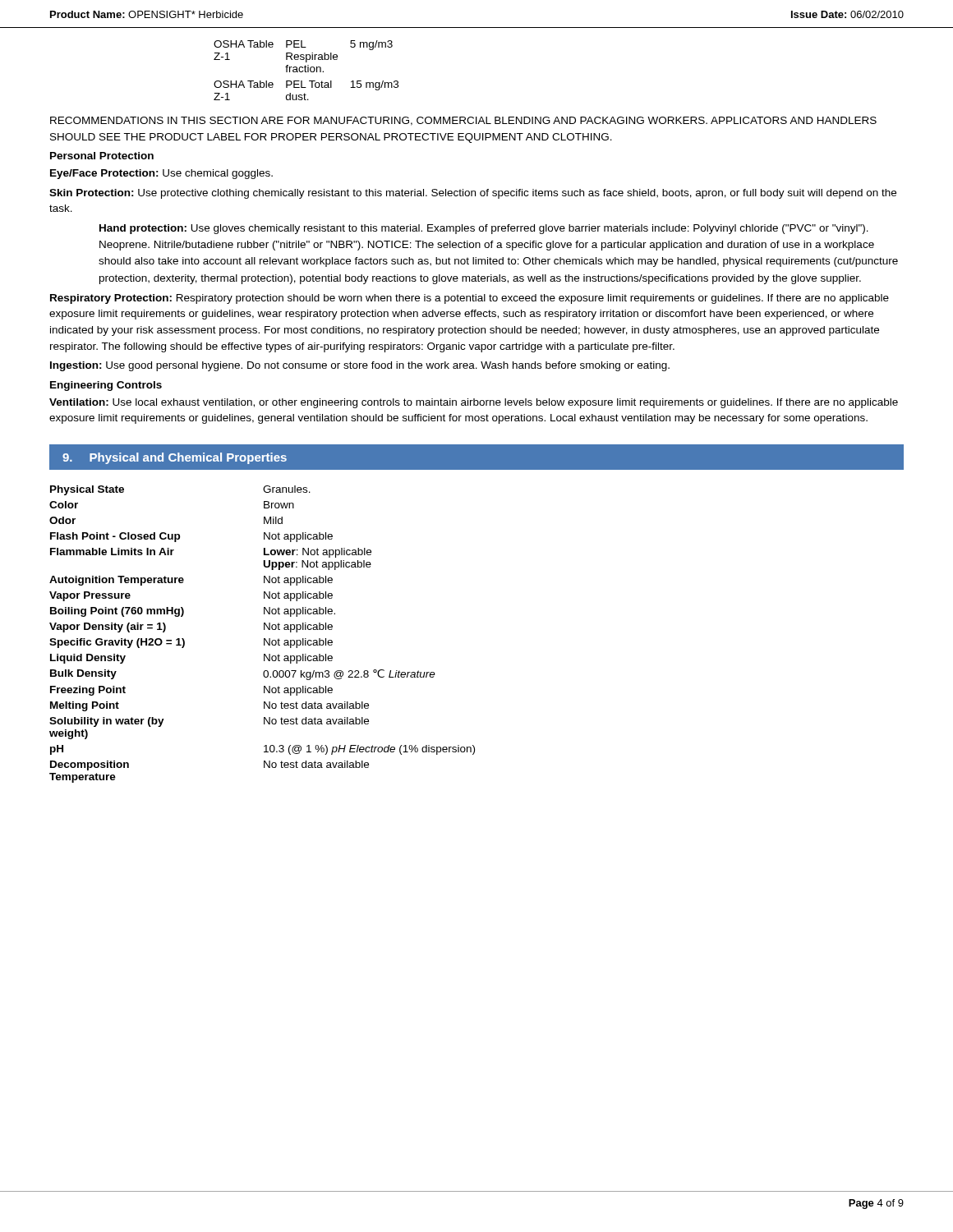Select a table

[x=476, y=70]
